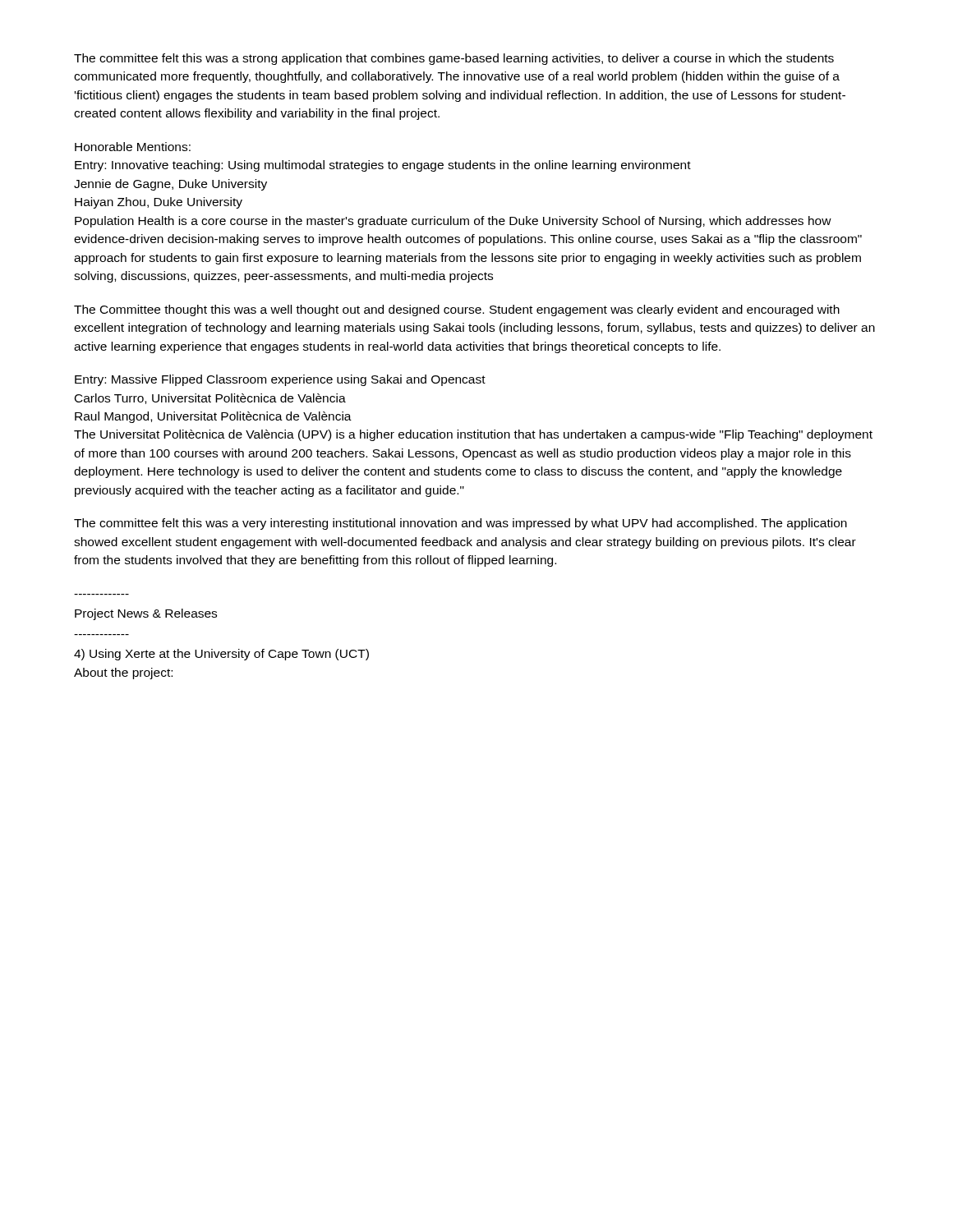Find the block on this page that starts "4) Using Xerte at"
Image resolution: width=953 pixels, height=1232 pixels.
pos(221,655)
